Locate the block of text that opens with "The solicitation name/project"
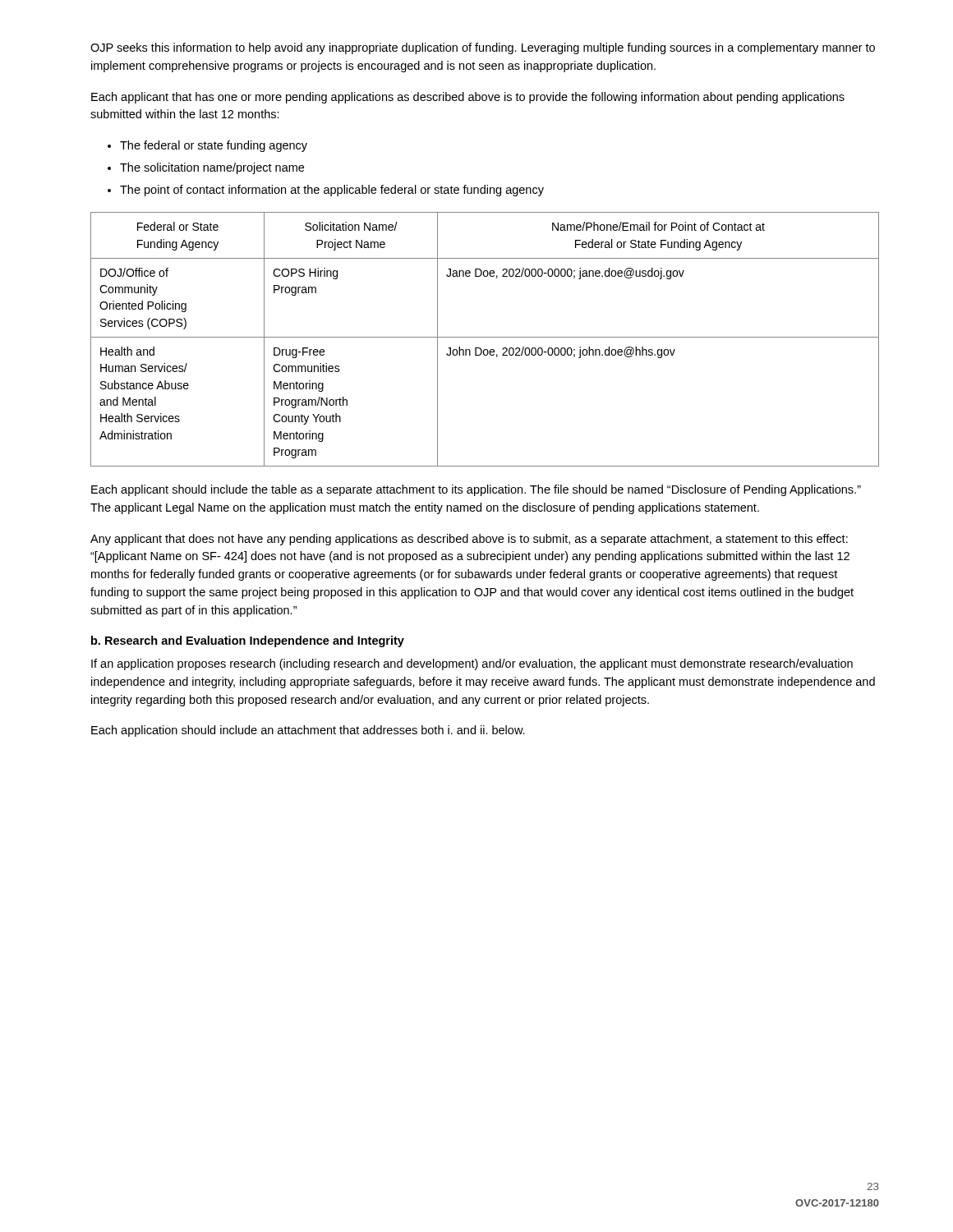Screen dimensions: 1232x953 [x=212, y=167]
